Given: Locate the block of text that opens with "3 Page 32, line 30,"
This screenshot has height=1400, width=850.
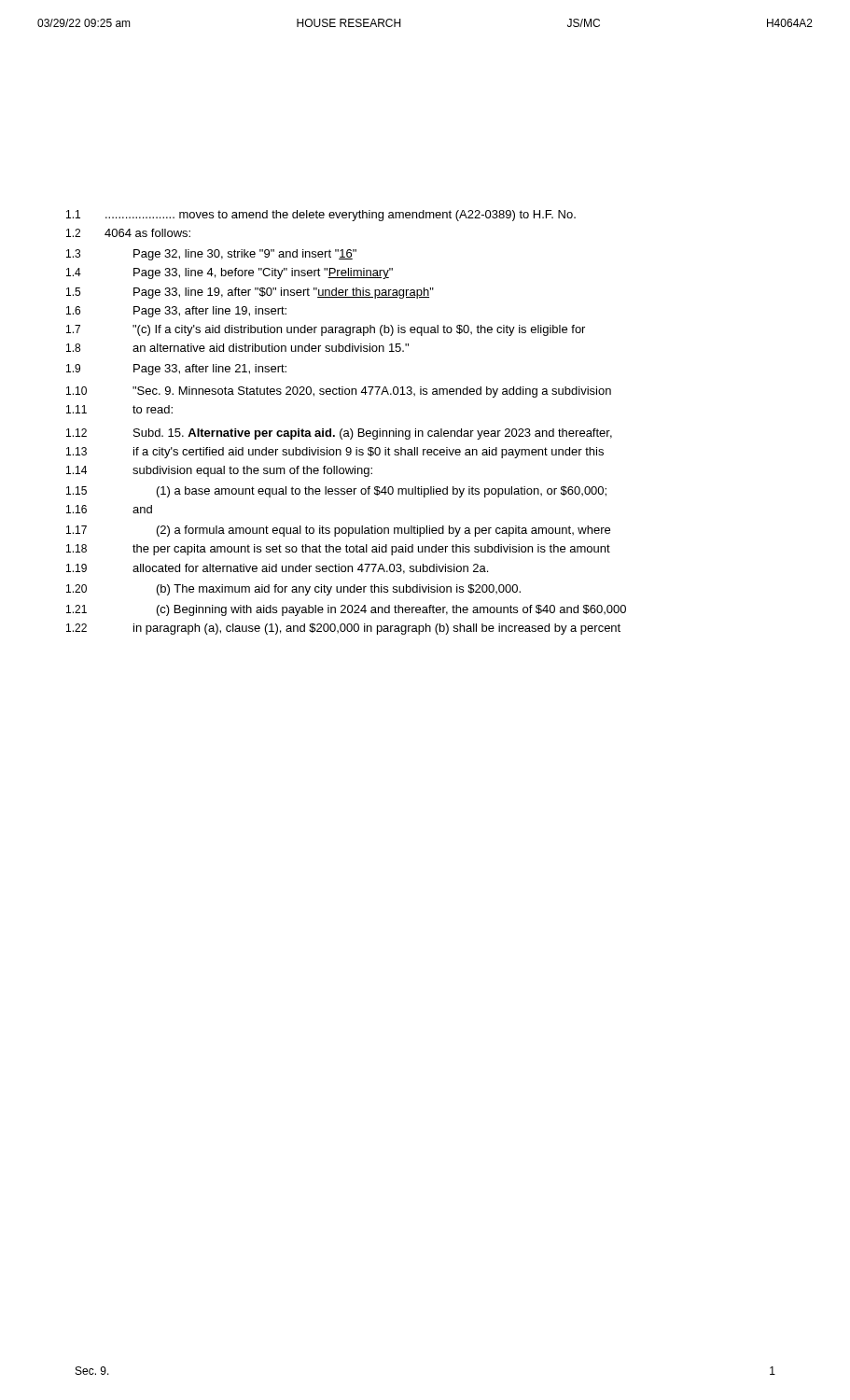Looking at the screenshot, I should pos(211,254).
